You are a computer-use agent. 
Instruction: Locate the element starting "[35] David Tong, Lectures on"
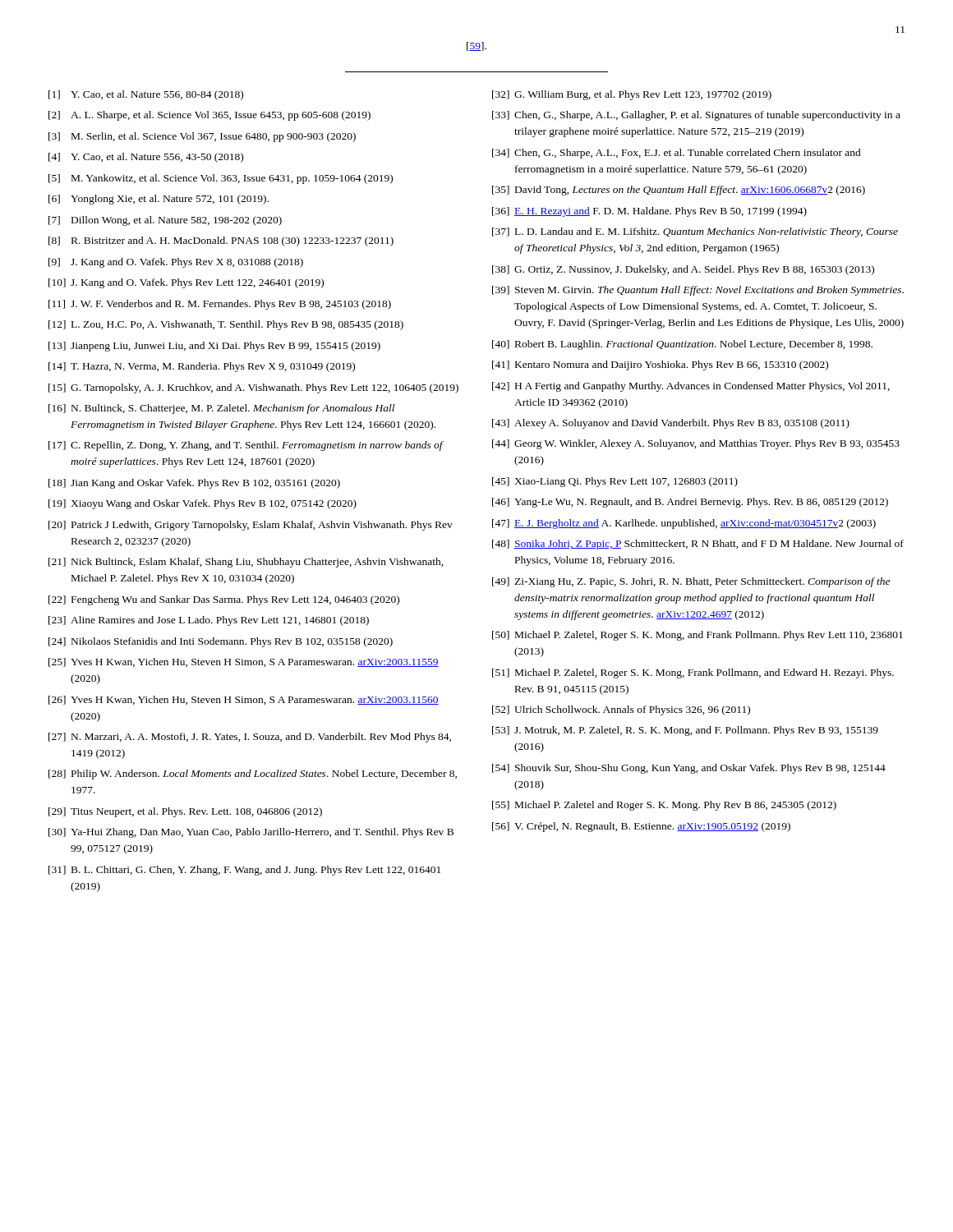click(x=698, y=190)
